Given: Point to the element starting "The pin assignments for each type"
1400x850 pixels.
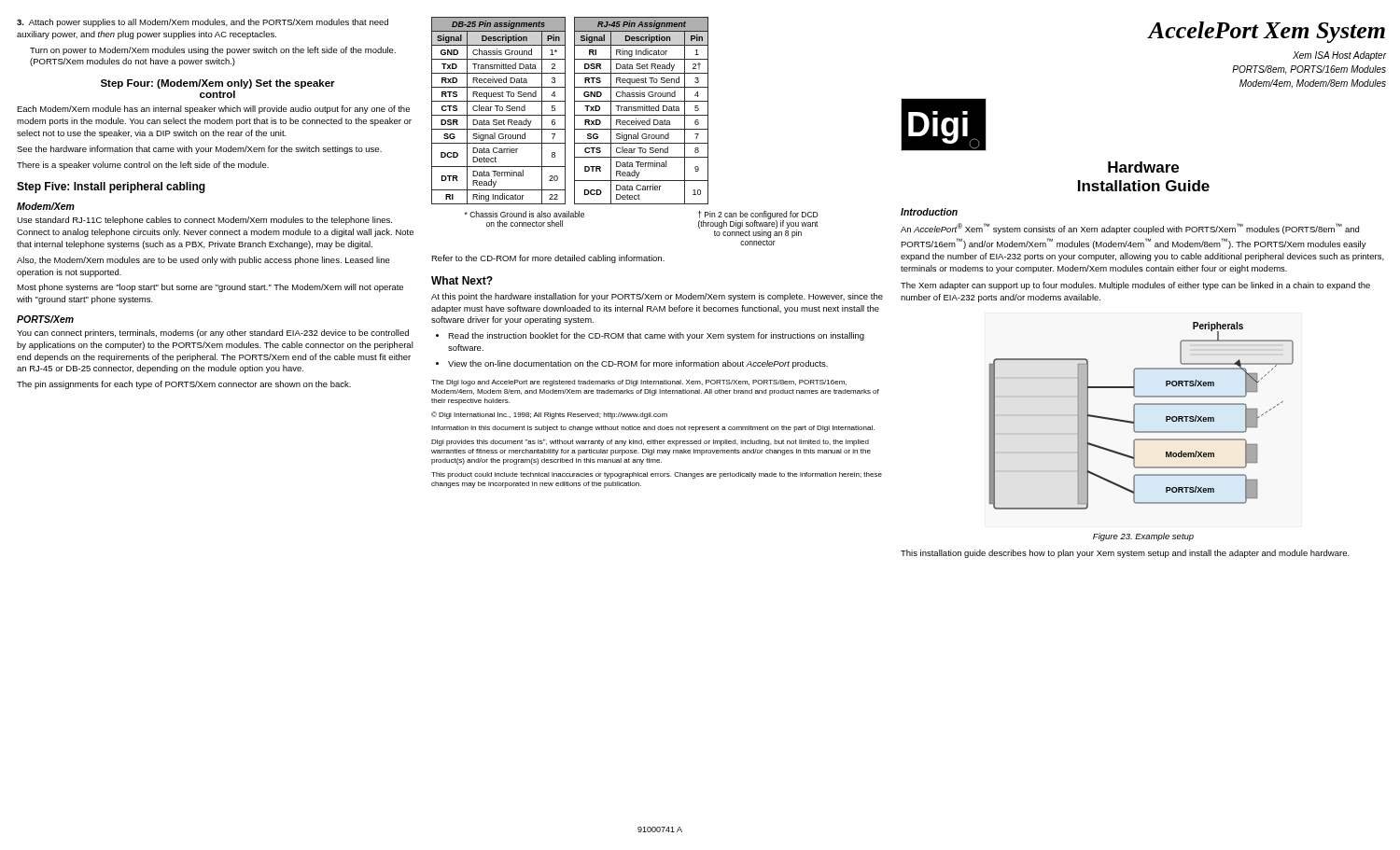Looking at the screenshot, I should [217, 385].
